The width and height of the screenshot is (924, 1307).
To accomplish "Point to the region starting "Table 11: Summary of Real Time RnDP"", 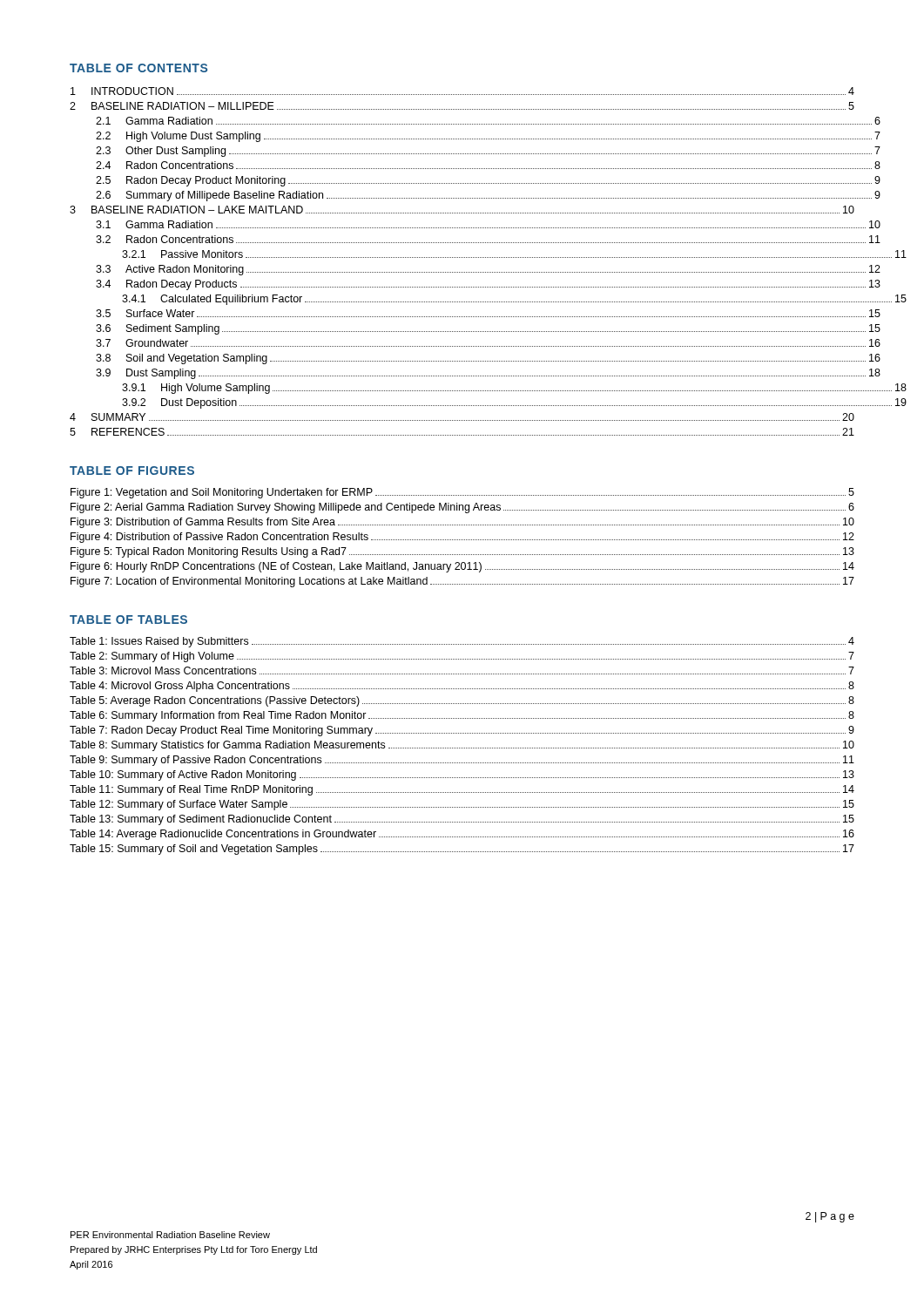I will [462, 788].
